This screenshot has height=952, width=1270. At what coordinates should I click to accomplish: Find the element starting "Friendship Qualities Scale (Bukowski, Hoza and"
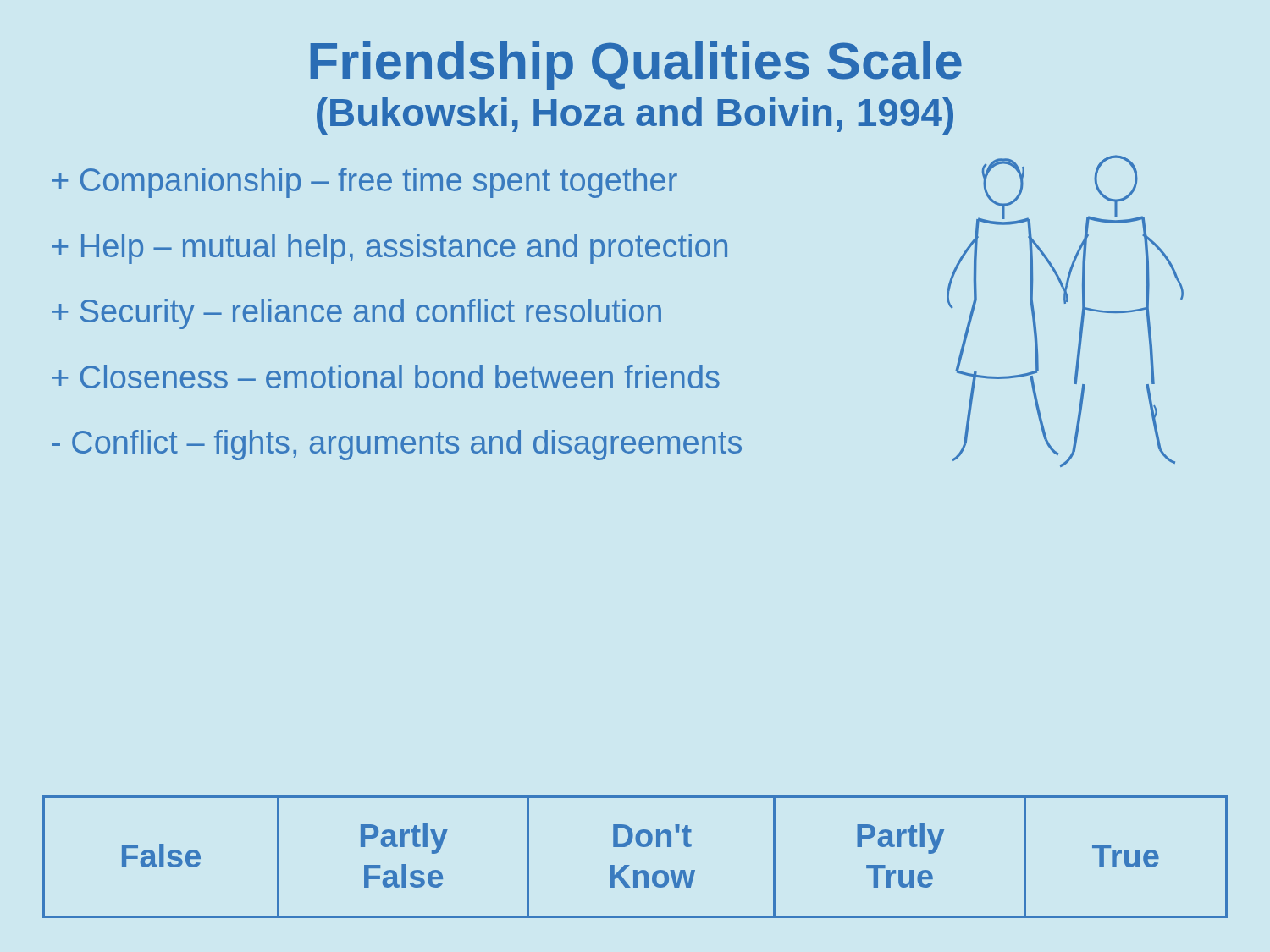[635, 84]
